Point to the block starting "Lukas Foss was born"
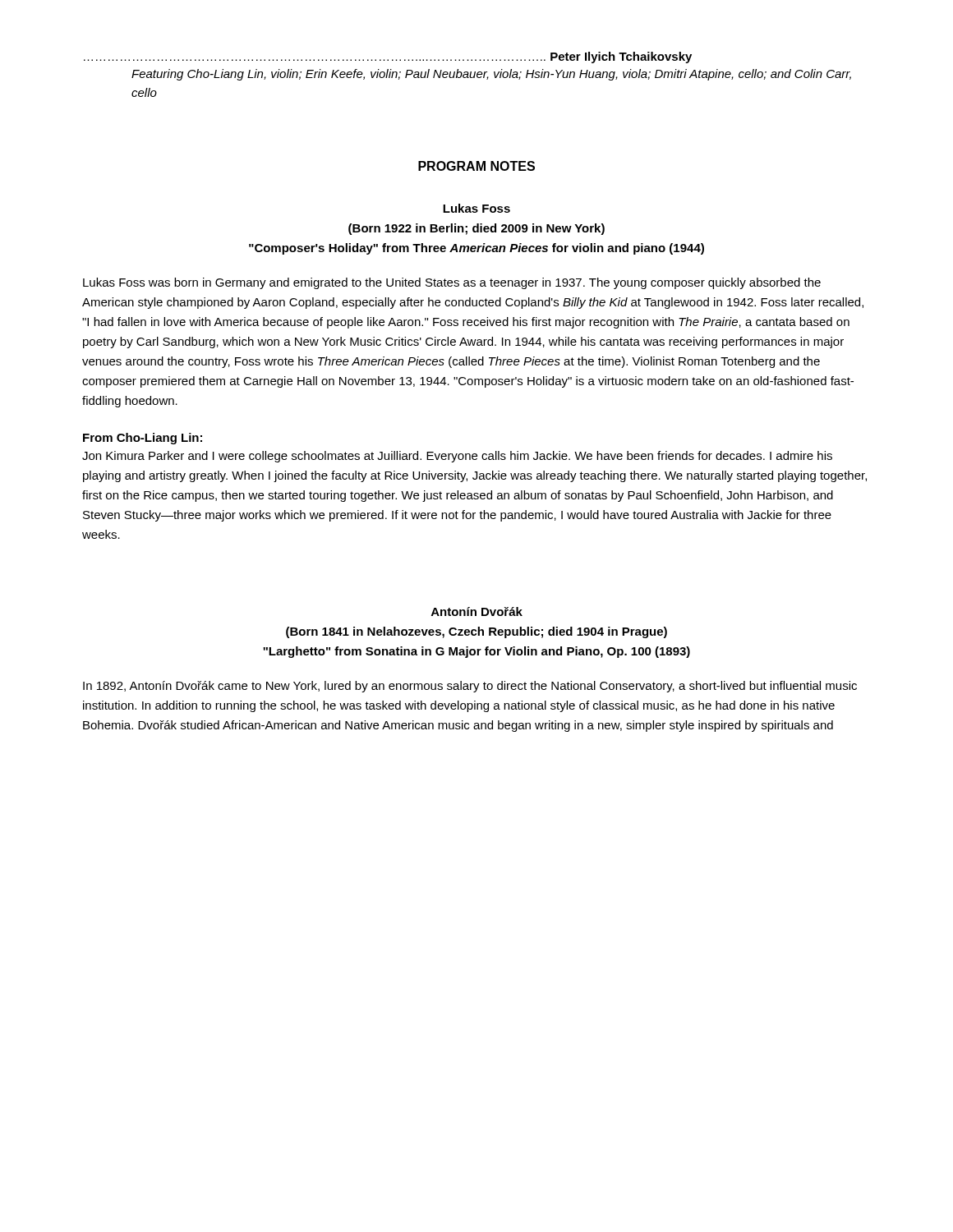953x1232 pixels. 473,341
